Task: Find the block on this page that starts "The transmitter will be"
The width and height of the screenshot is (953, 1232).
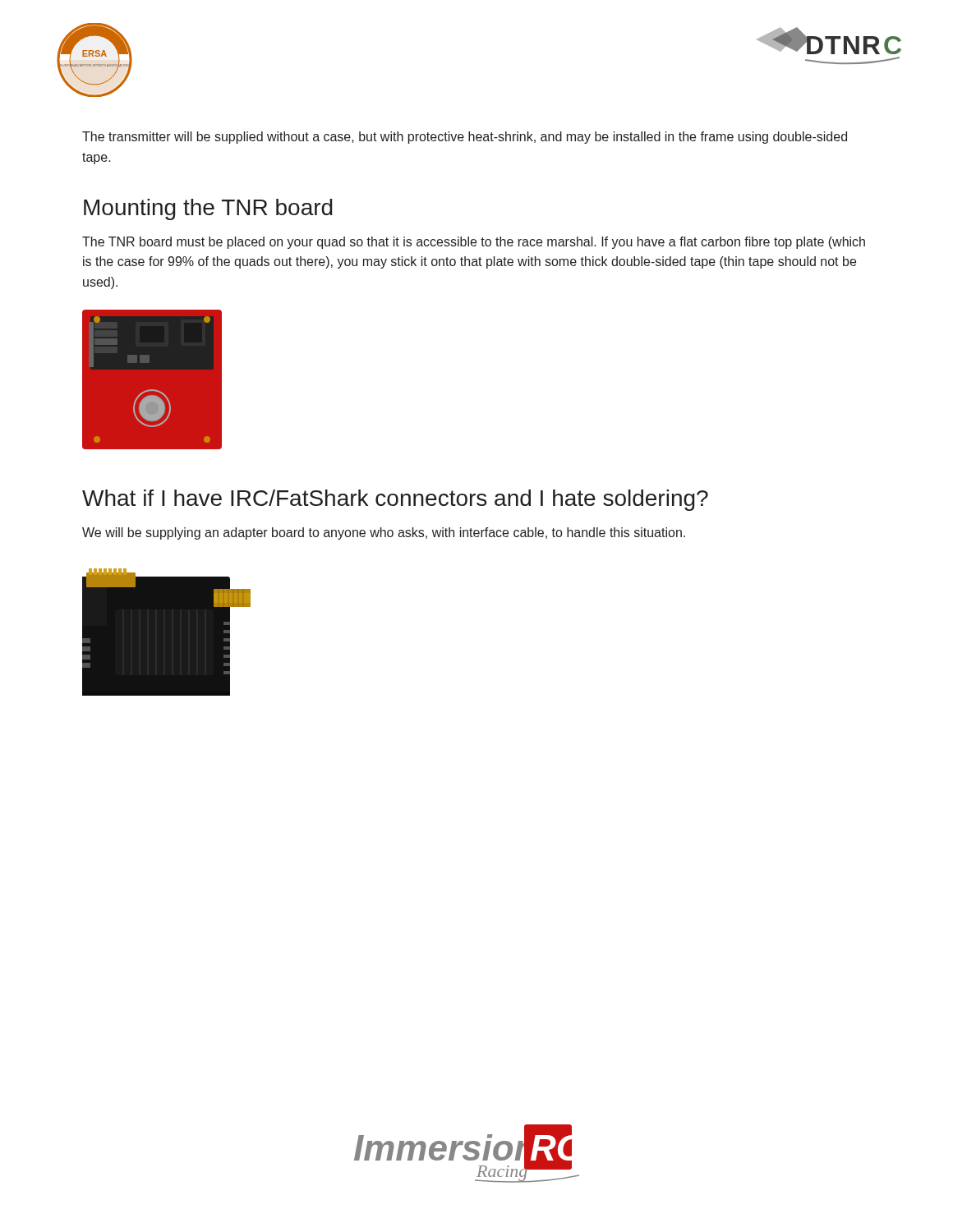Action: point(465,147)
